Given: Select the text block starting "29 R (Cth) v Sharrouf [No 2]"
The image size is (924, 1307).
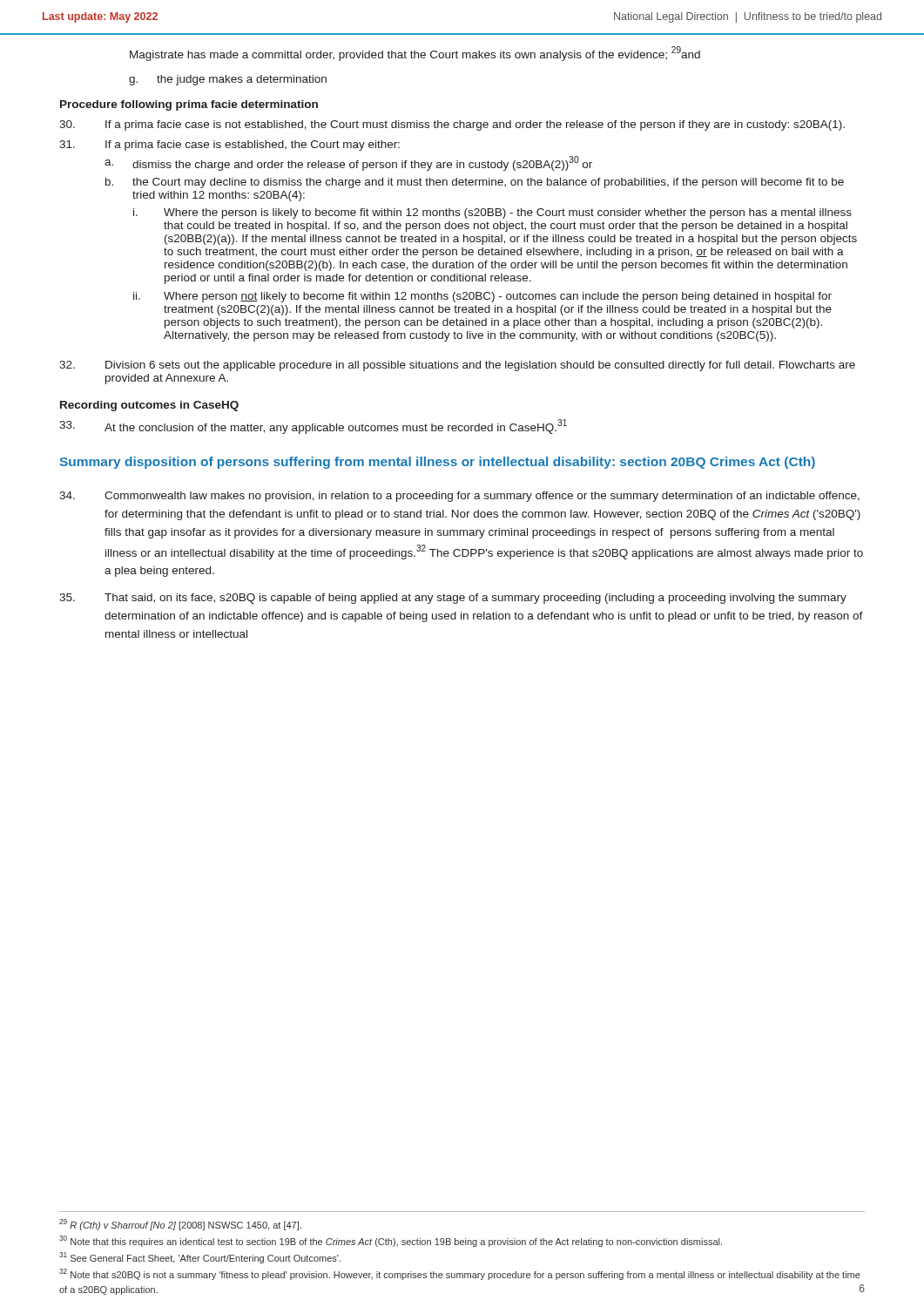Looking at the screenshot, I should [180, 1225].
